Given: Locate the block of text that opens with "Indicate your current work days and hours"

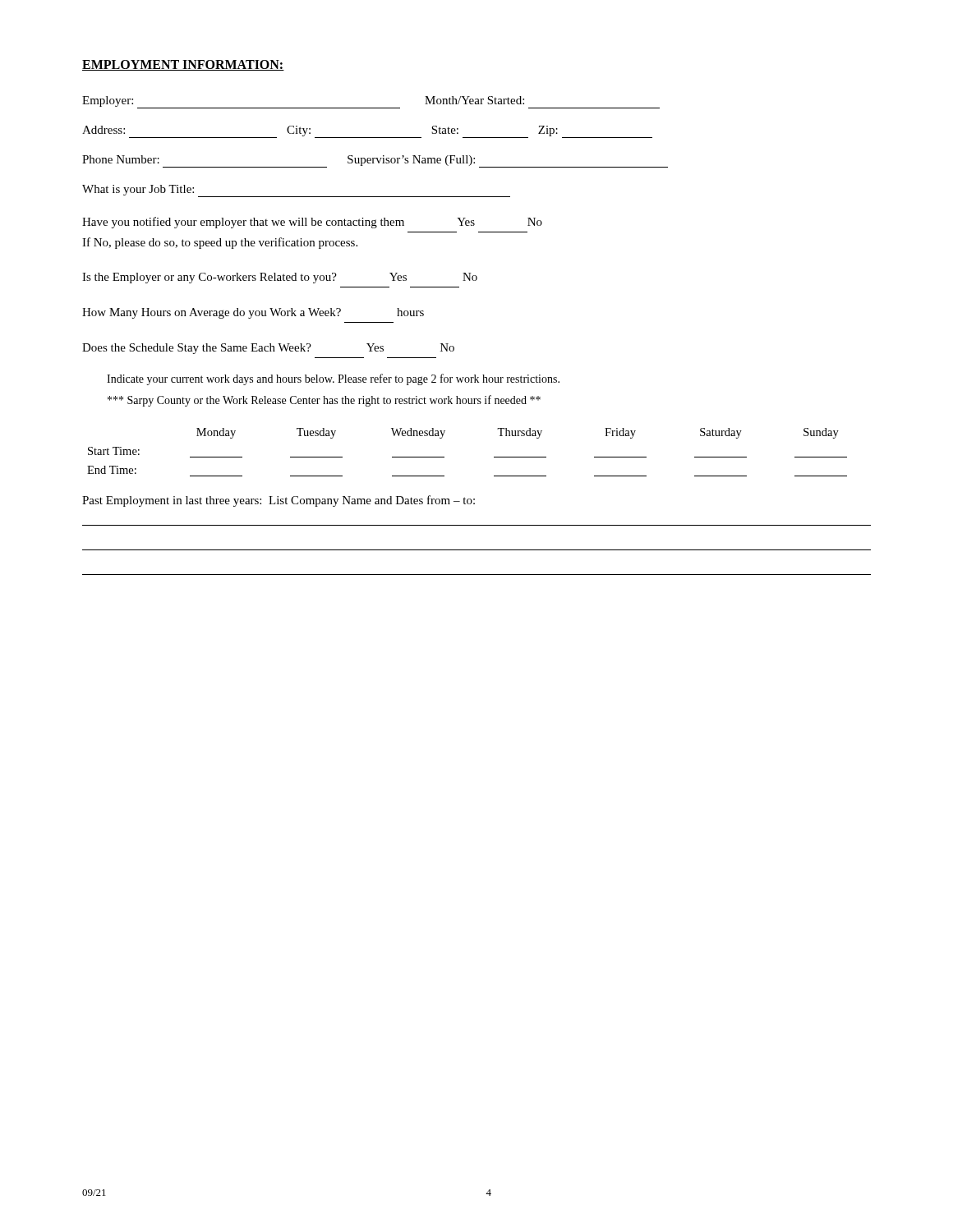Looking at the screenshot, I should pyautogui.click(x=334, y=379).
